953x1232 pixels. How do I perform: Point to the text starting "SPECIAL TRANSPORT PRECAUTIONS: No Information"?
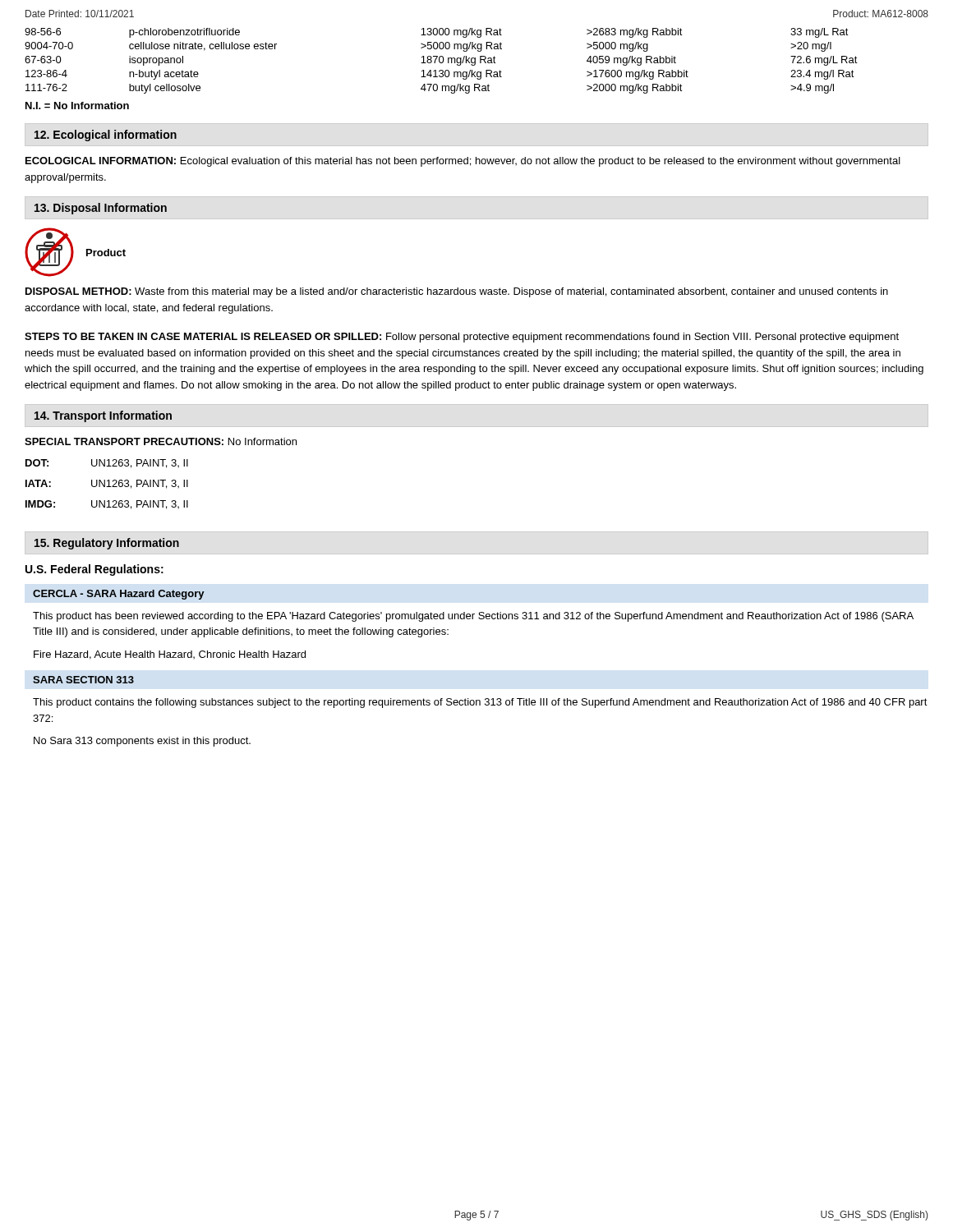[161, 441]
